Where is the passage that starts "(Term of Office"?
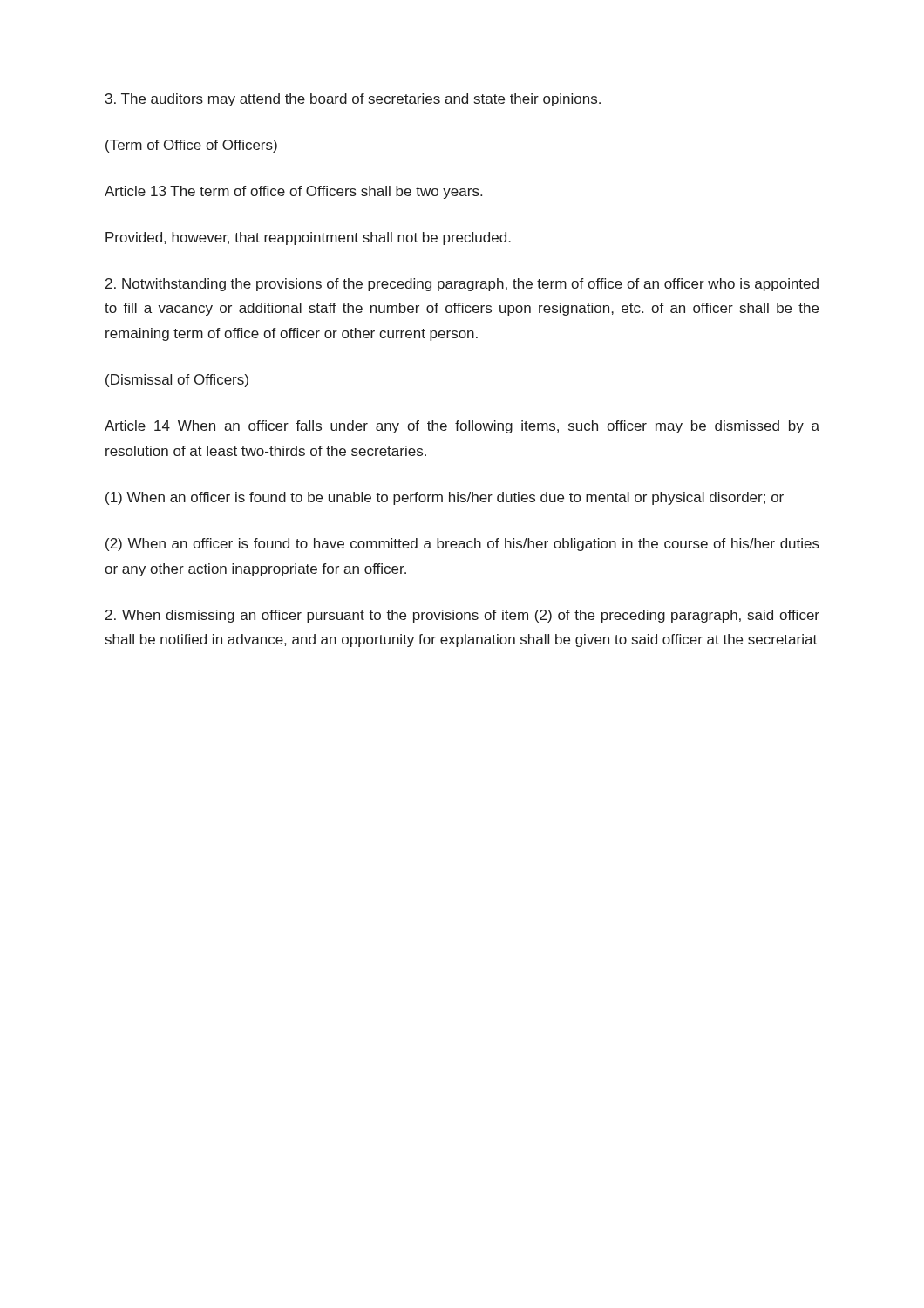Screen dimensions: 1308x924 (191, 145)
